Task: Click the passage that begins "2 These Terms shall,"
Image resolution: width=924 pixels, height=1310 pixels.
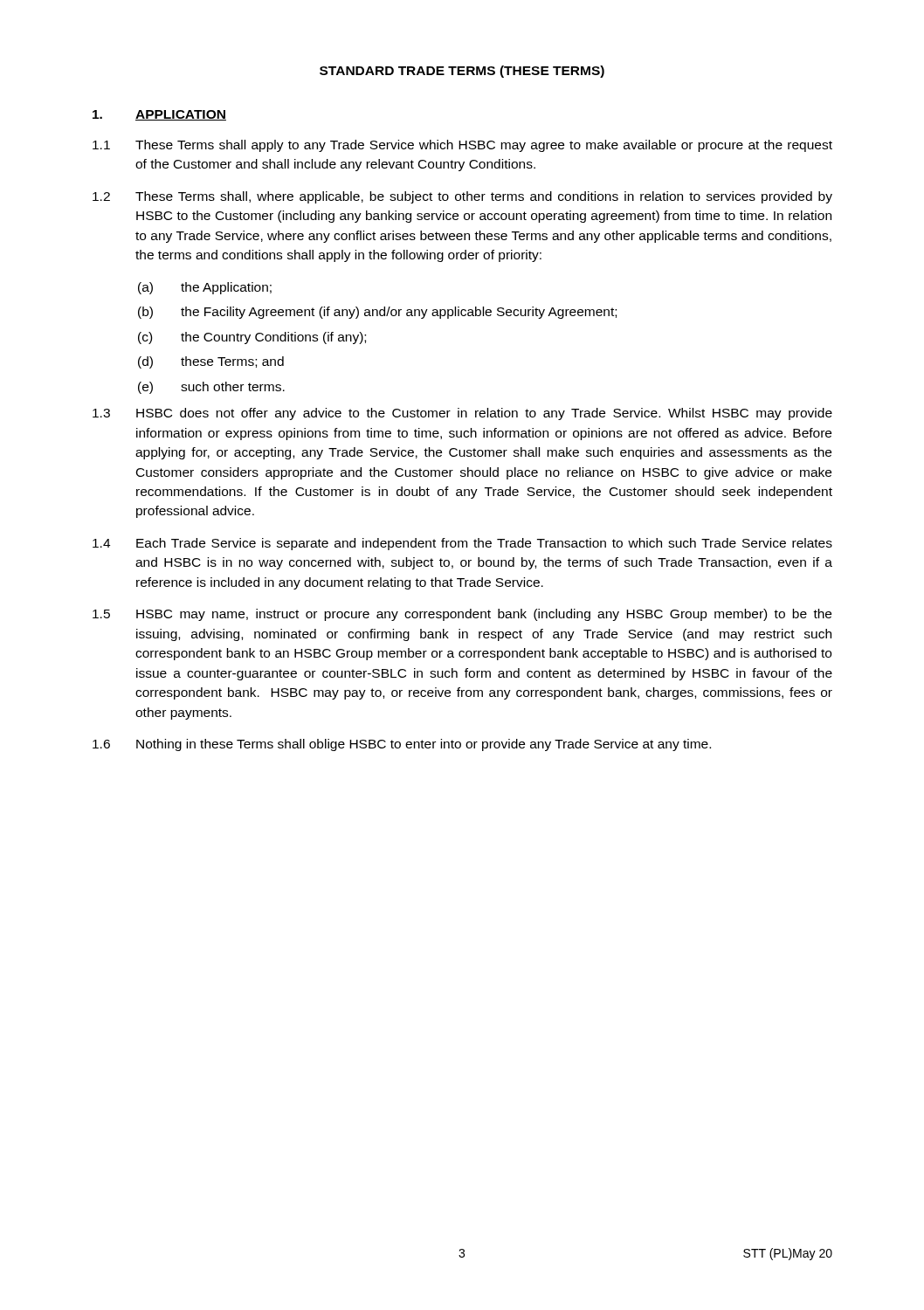Action: [x=462, y=226]
